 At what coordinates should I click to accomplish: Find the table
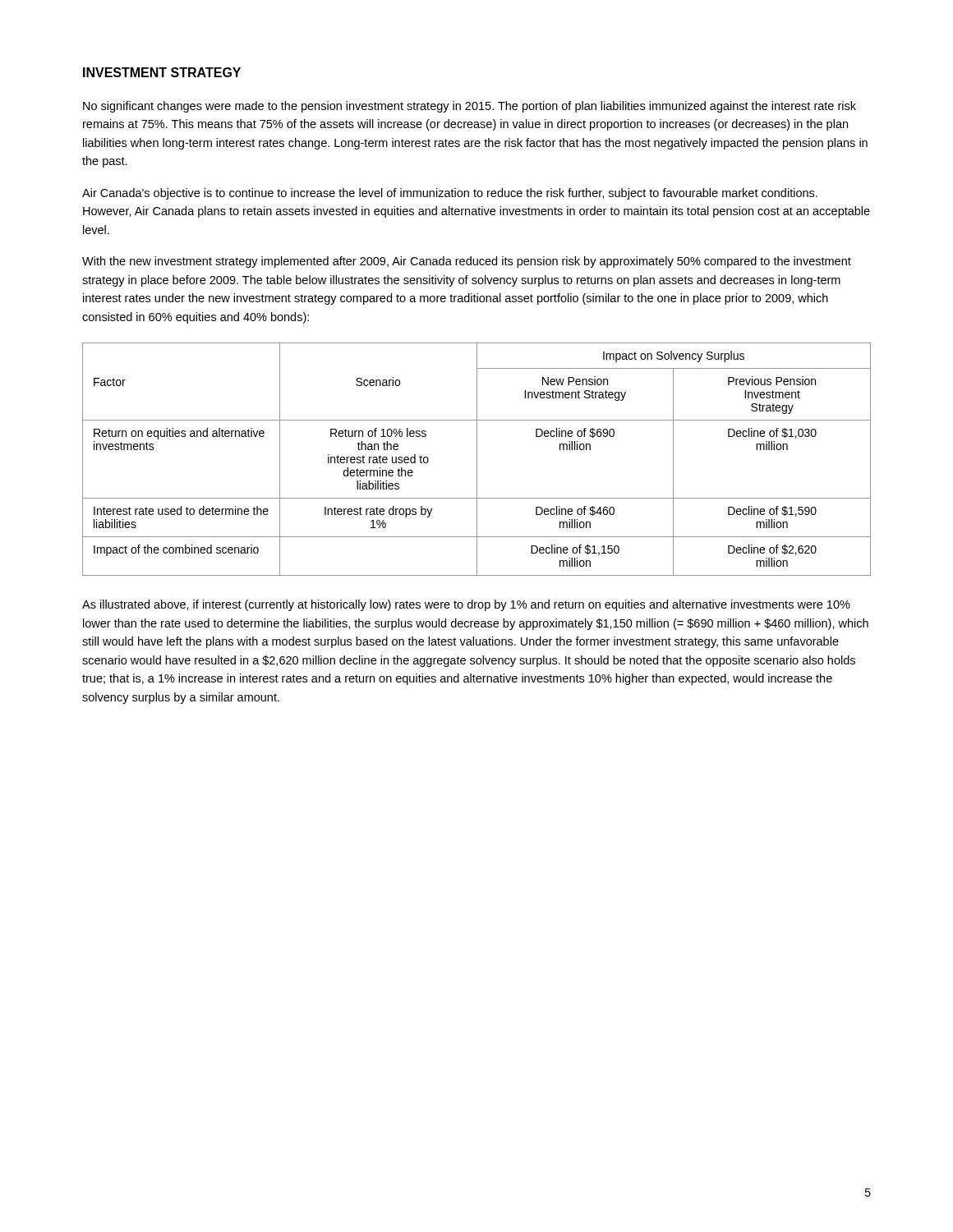coord(476,459)
